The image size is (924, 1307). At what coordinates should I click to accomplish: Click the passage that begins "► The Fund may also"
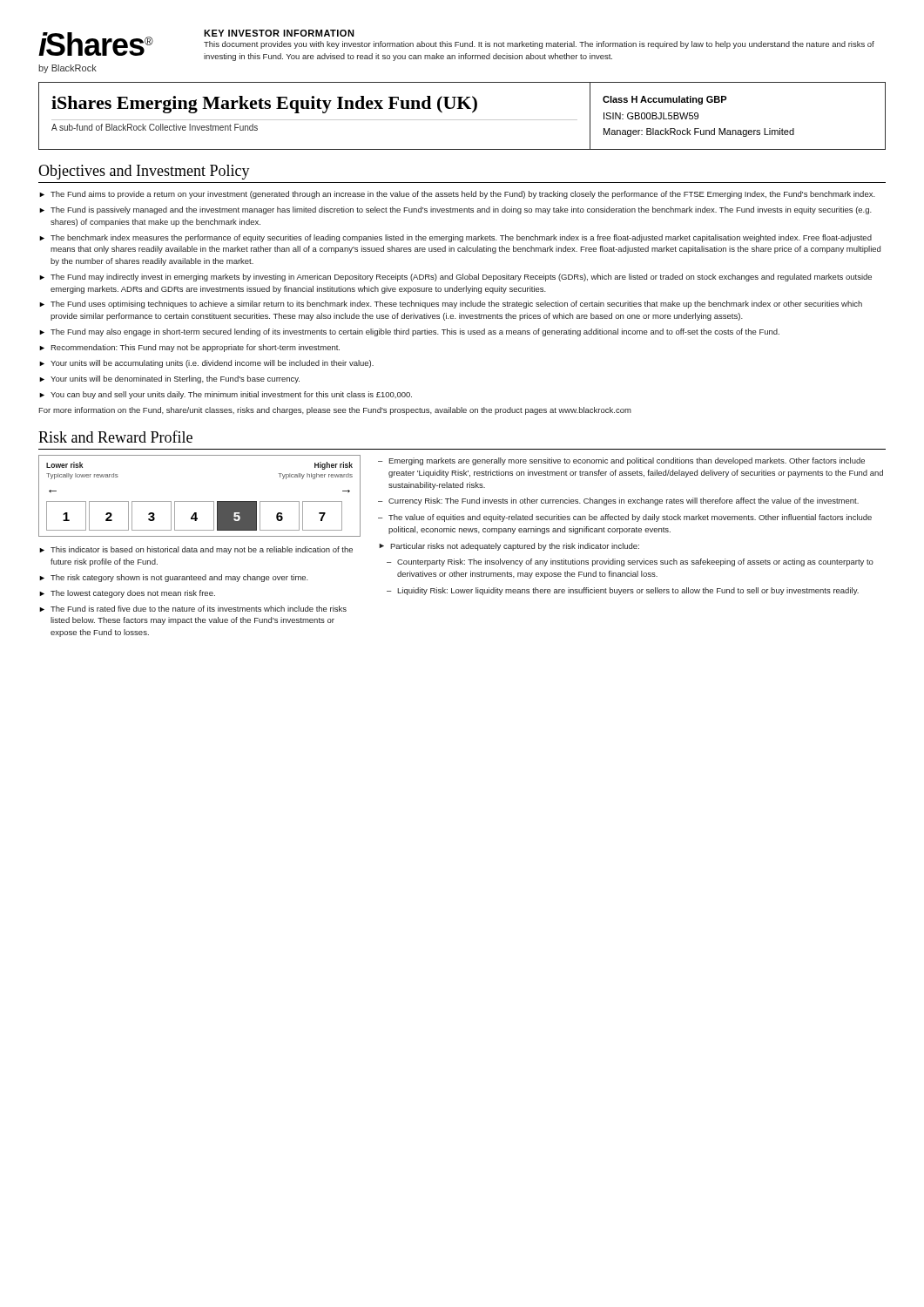pos(462,332)
